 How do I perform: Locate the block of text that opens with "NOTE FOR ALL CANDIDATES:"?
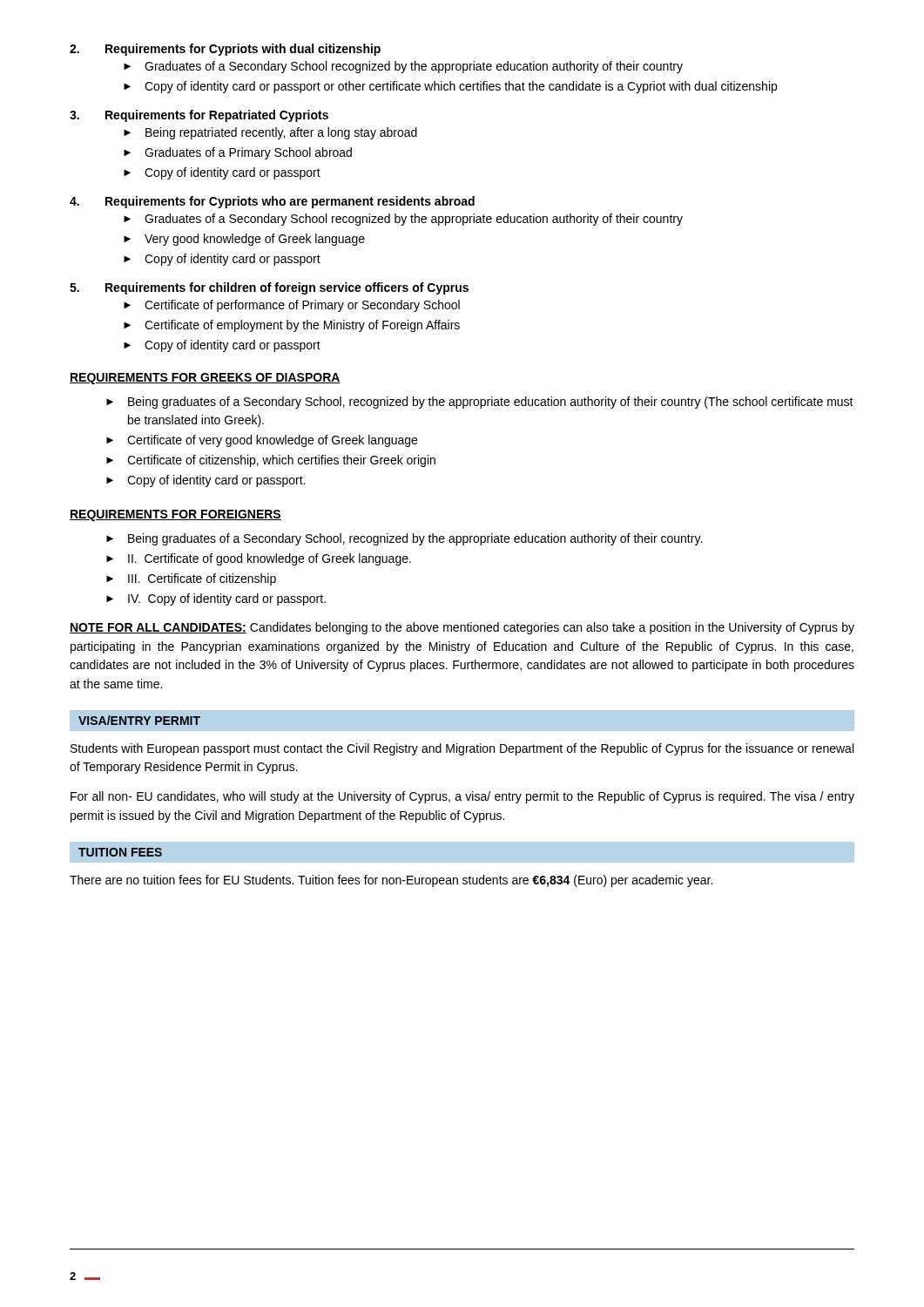[462, 656]
